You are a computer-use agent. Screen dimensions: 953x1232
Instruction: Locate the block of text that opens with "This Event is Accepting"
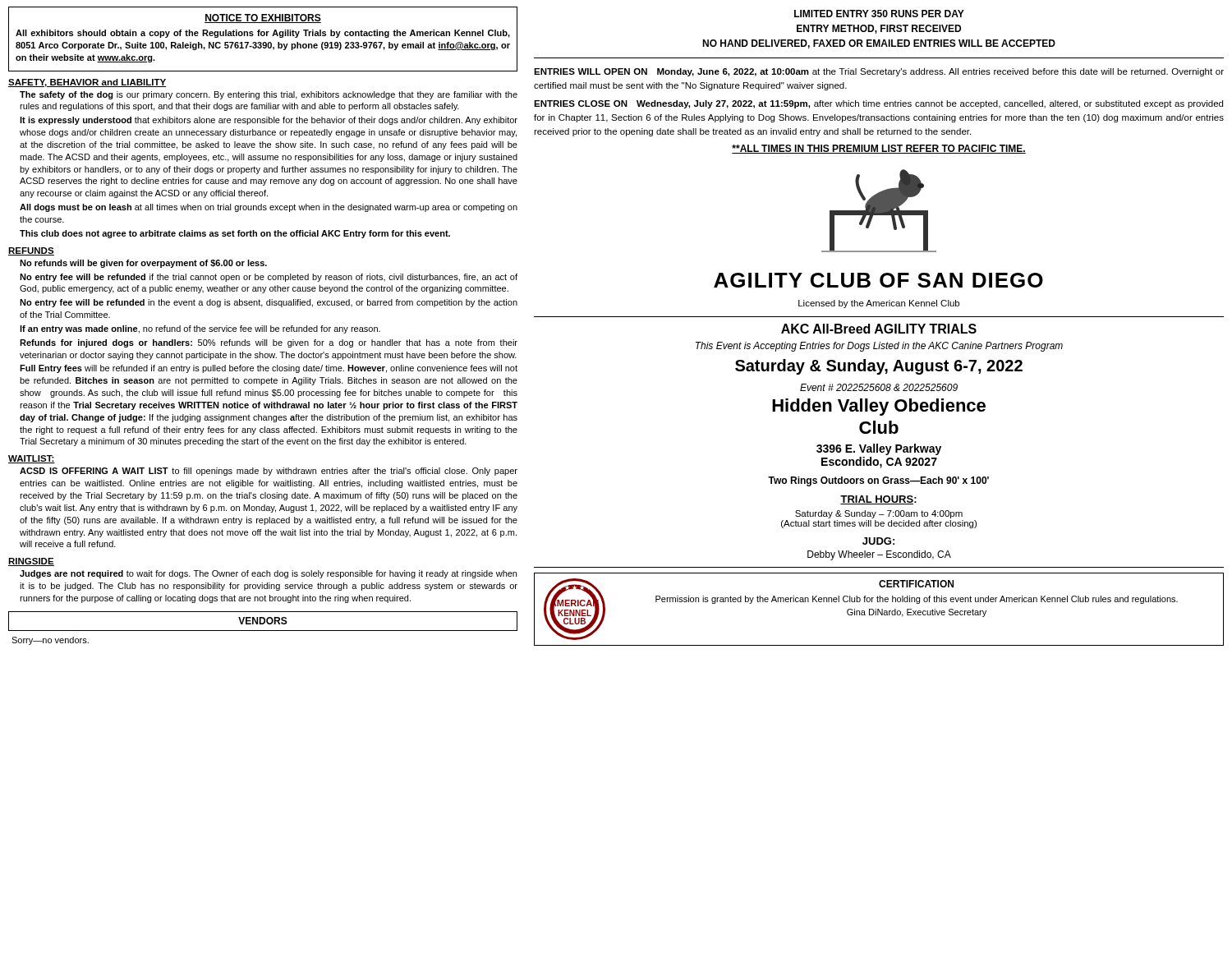pyautogui.click(x=879, y=346)
